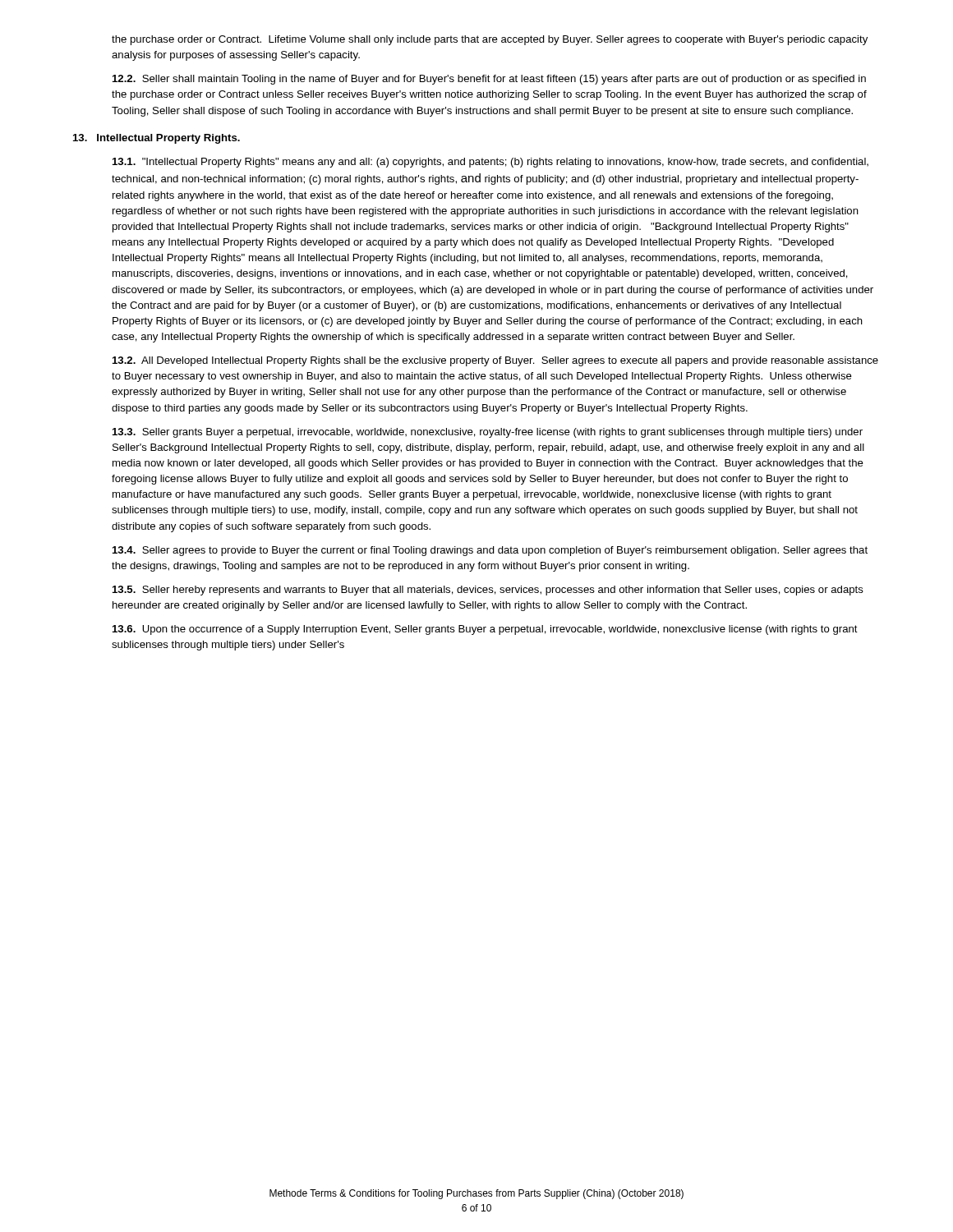
Task: Click on the block starting "the purchase order or Contract. Lifetime Volume shall"
Action: 496,47
